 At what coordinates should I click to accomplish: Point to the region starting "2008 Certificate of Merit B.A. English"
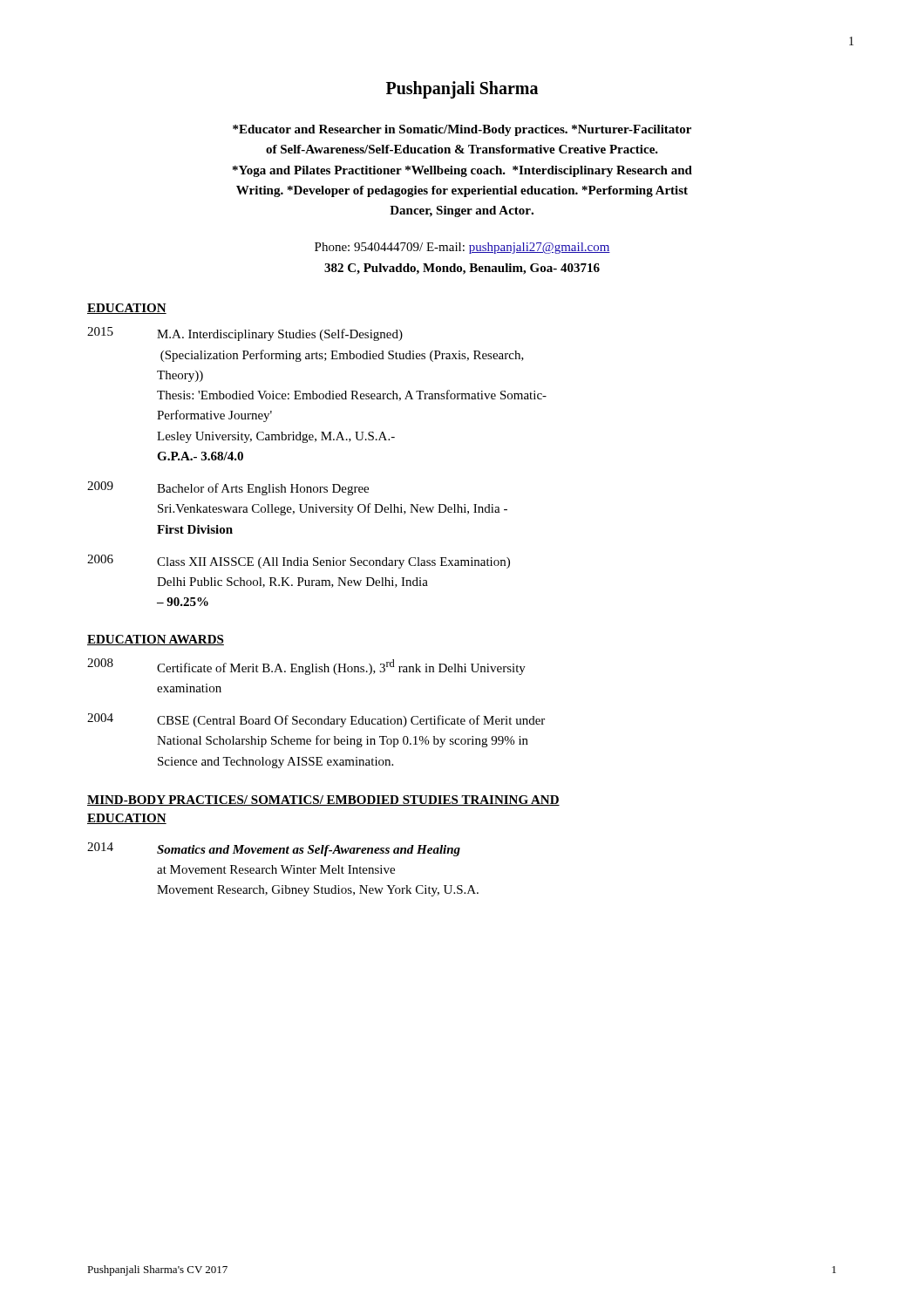[x=462, y=677]
